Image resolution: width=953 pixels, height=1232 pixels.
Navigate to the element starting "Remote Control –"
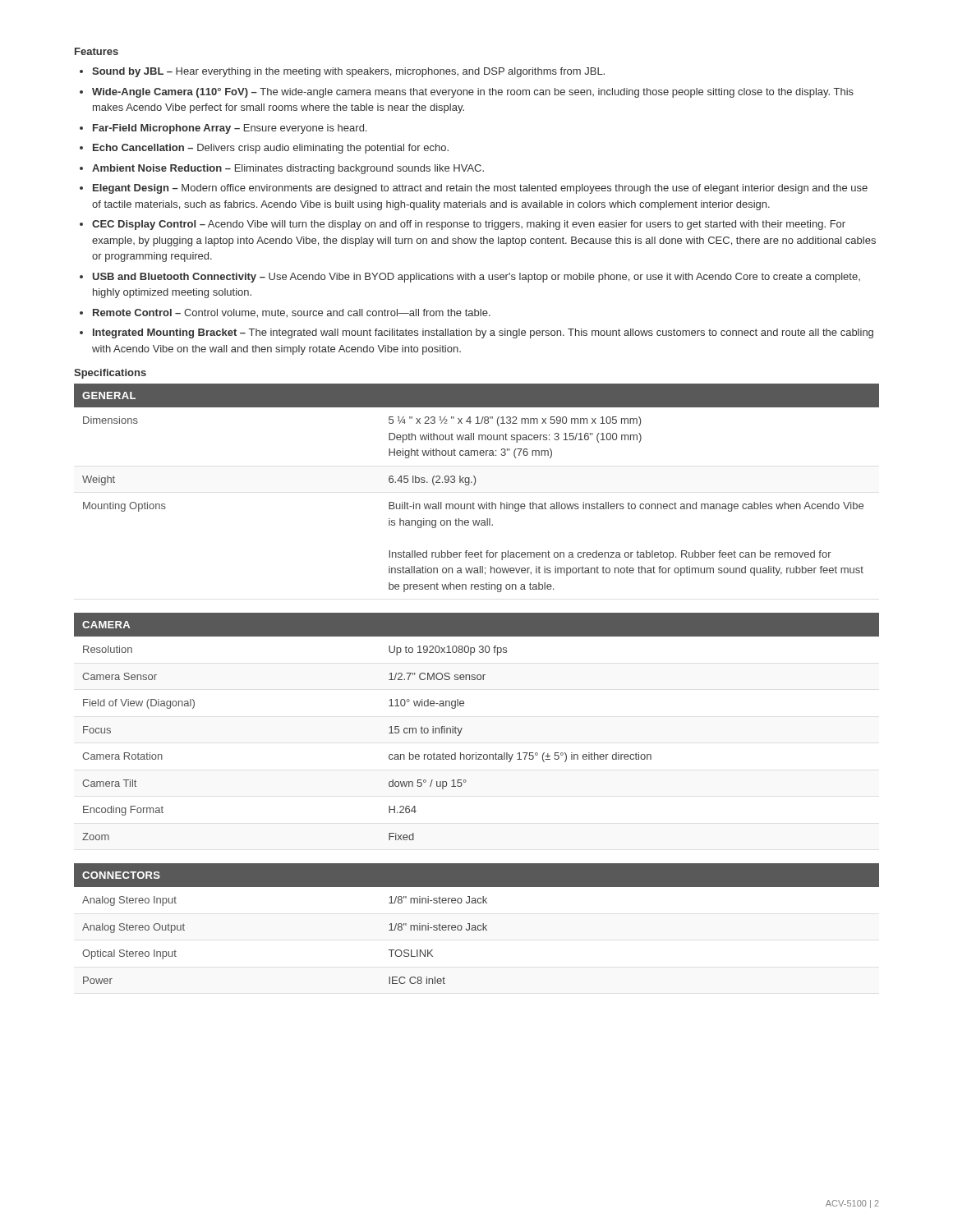tap(291, 312)
